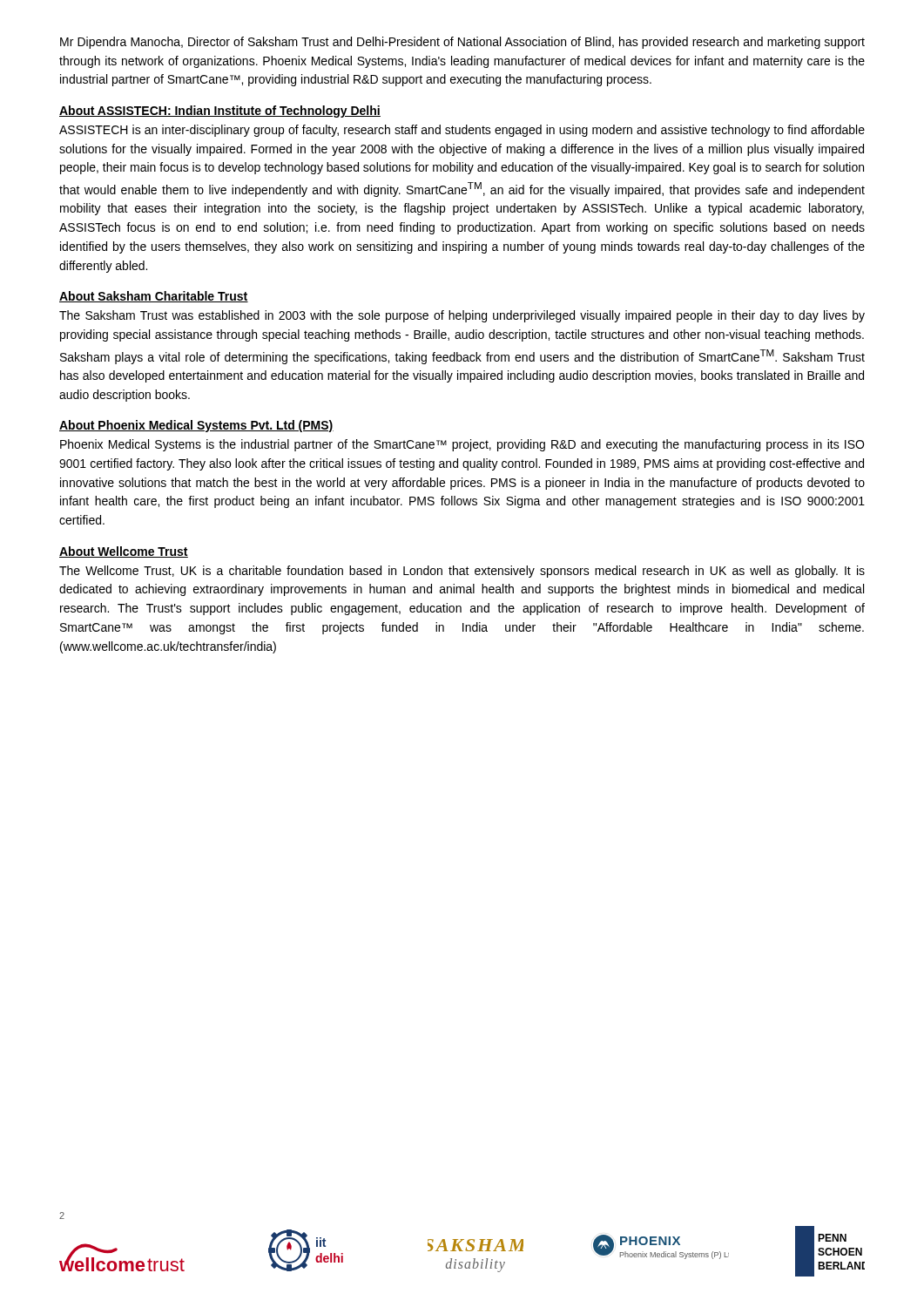Point to "About Wellcome Trust"
The image size is (924, 1307).
pos(124,552)
